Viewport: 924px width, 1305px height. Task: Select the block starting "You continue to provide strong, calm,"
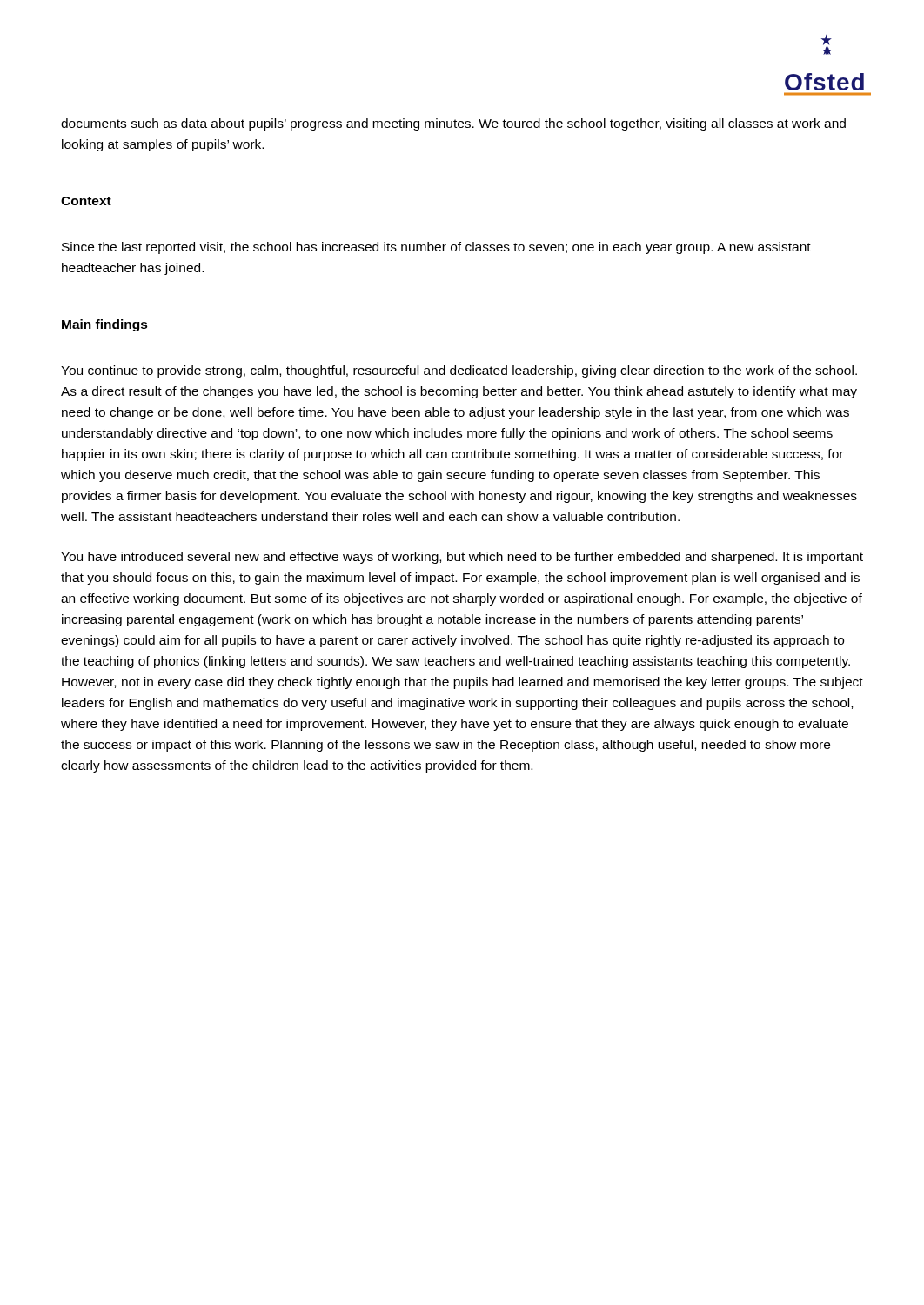[459, 443]
